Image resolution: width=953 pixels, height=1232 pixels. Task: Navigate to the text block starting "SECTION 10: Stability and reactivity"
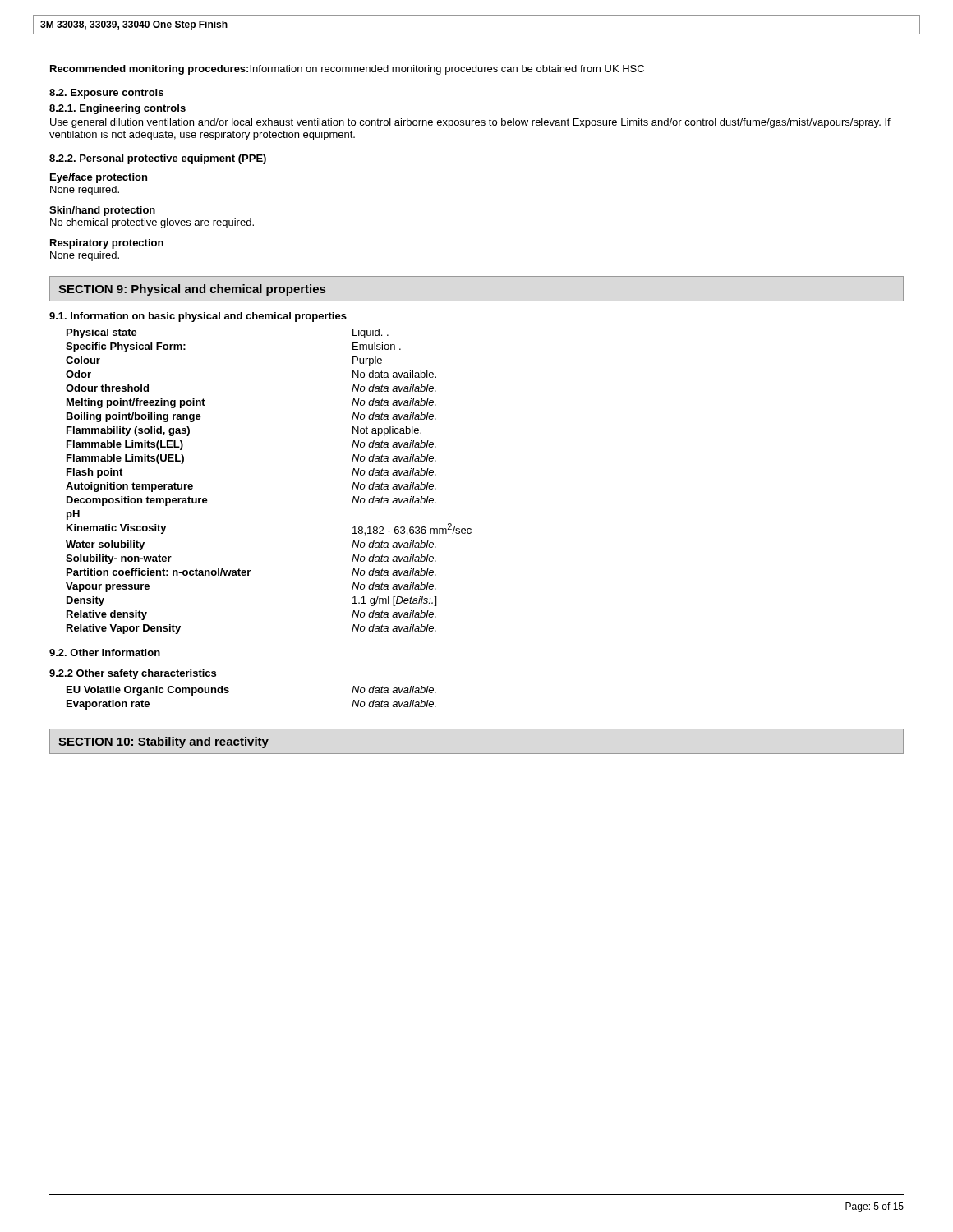click(163, 742)
